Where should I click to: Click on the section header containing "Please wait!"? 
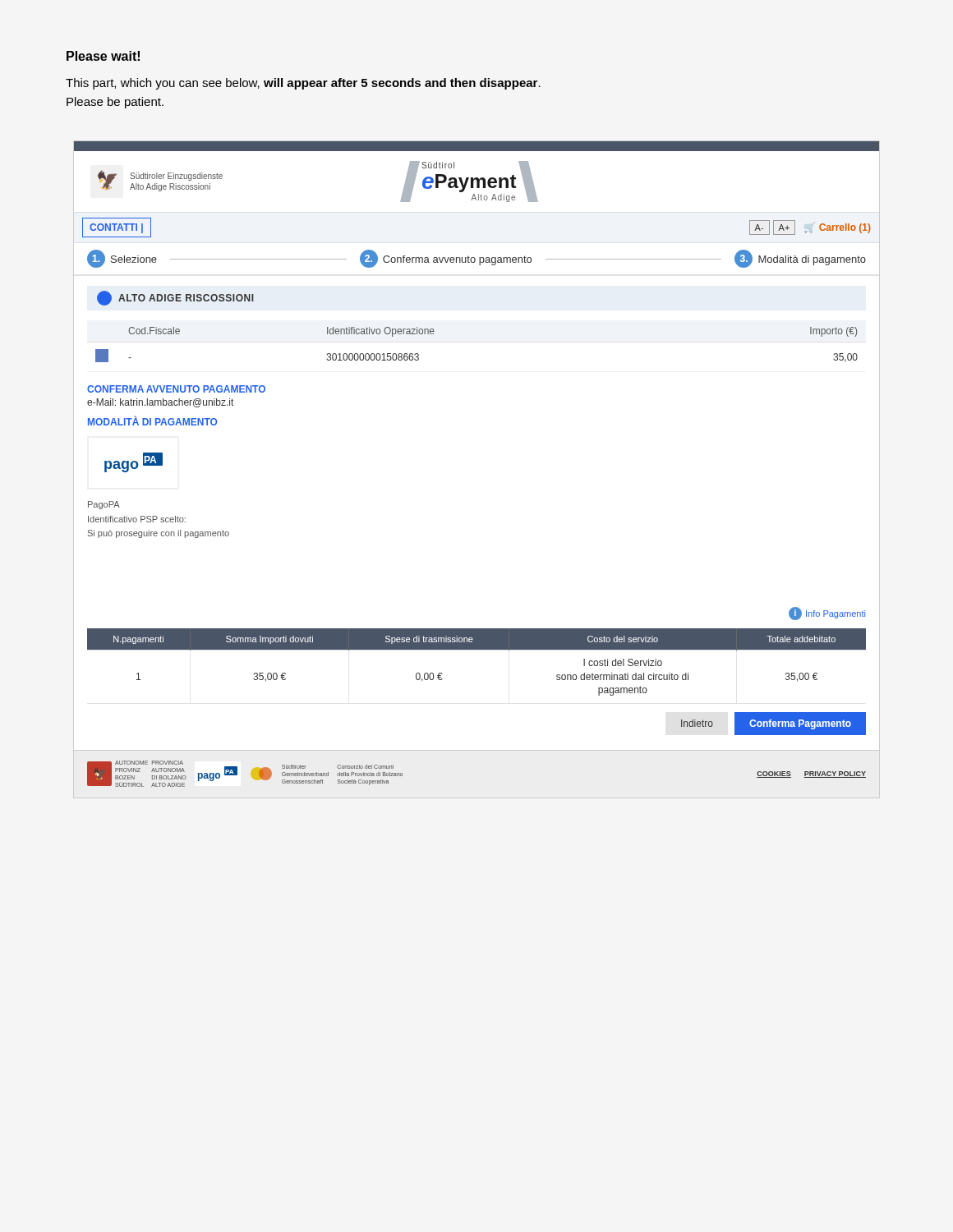[103, 56]
